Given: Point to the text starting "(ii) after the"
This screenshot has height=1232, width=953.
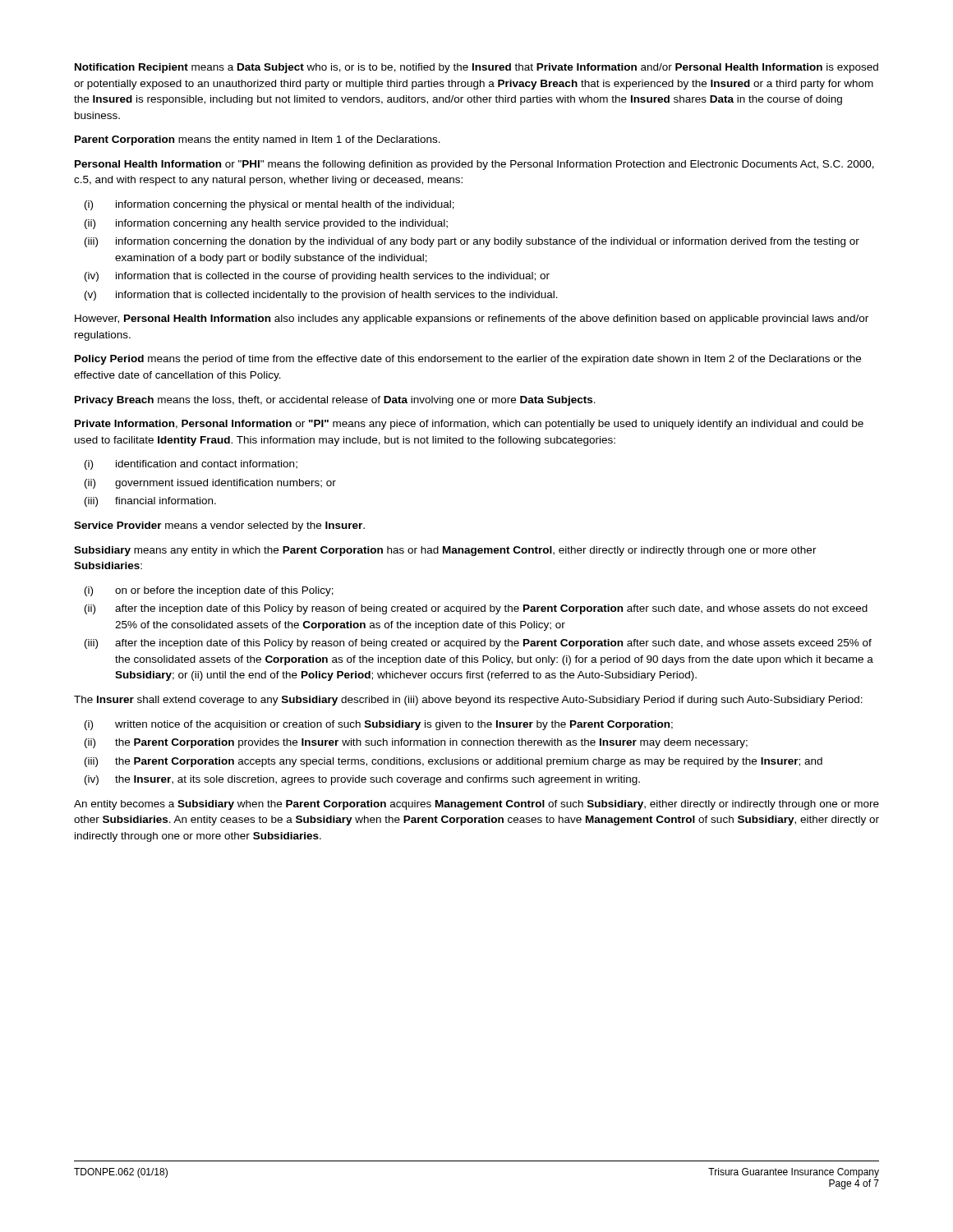Looking at the screenshot, I should pyautogui.click(x=476, y=617).
